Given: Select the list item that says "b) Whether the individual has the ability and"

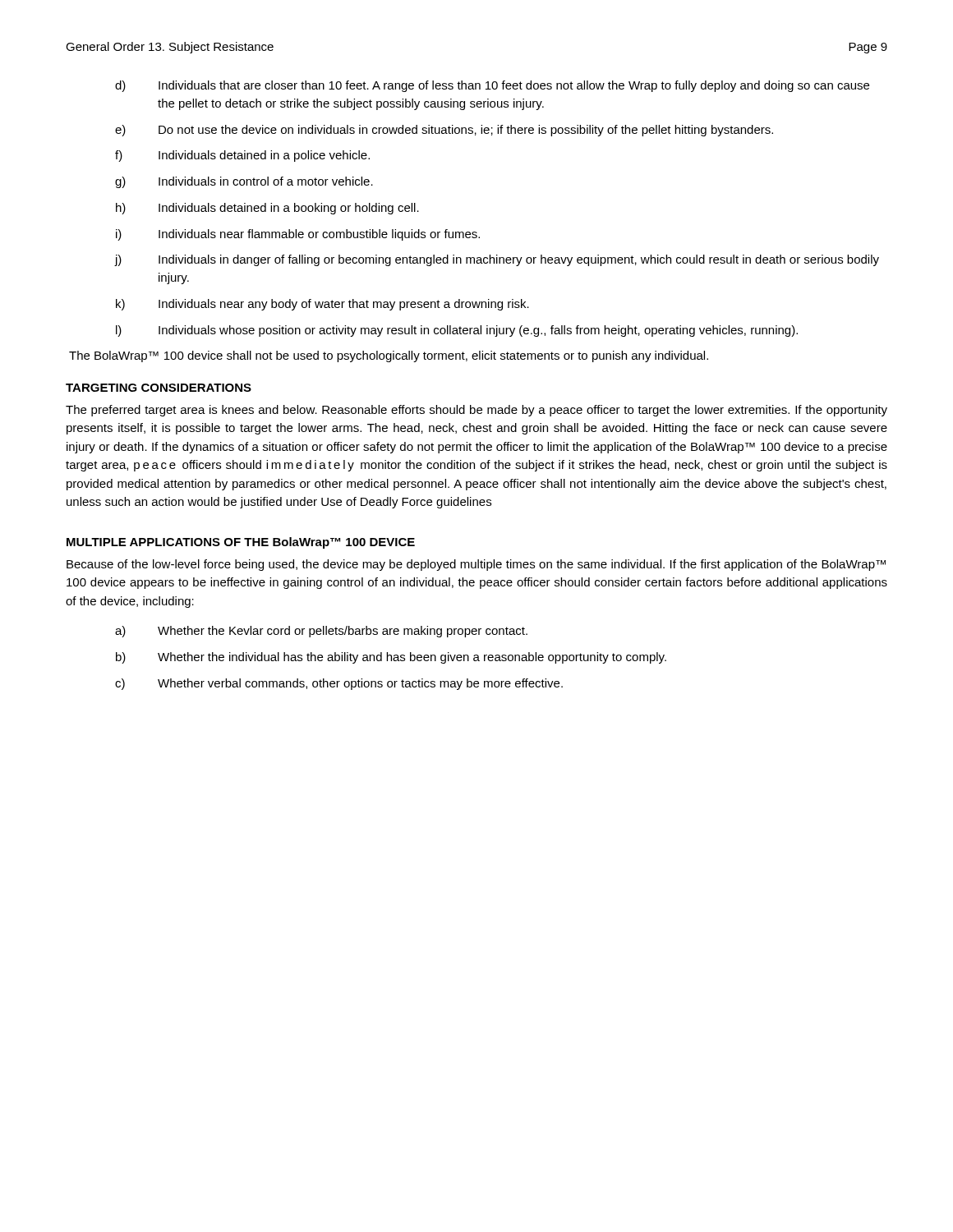Looking at the screenshot, I should (x=501, y=657).
